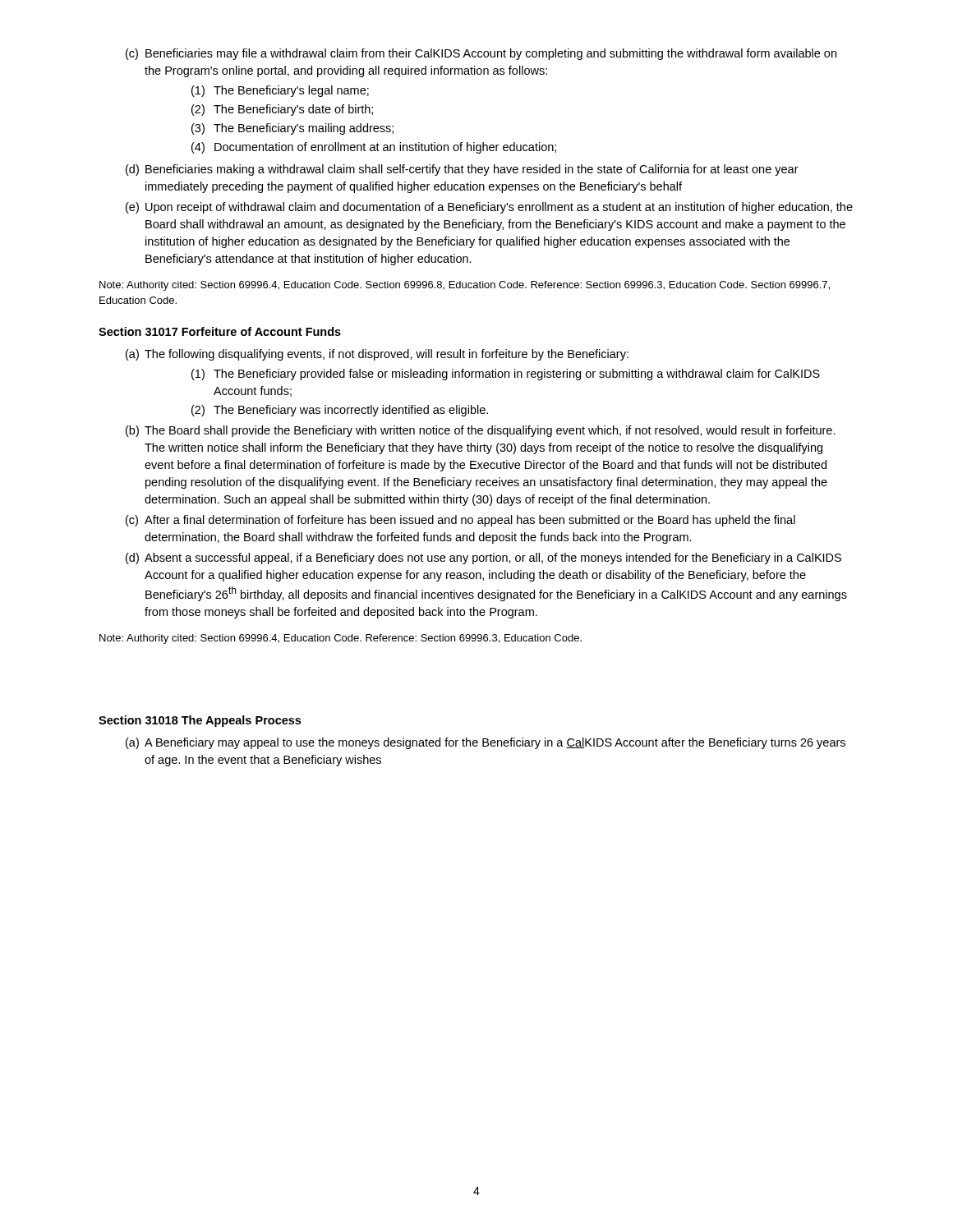Locate the passage starting "(e) Upon receipt of"
The width and height of the screenshot is (953, 1232).
click(x=490, y=233)
